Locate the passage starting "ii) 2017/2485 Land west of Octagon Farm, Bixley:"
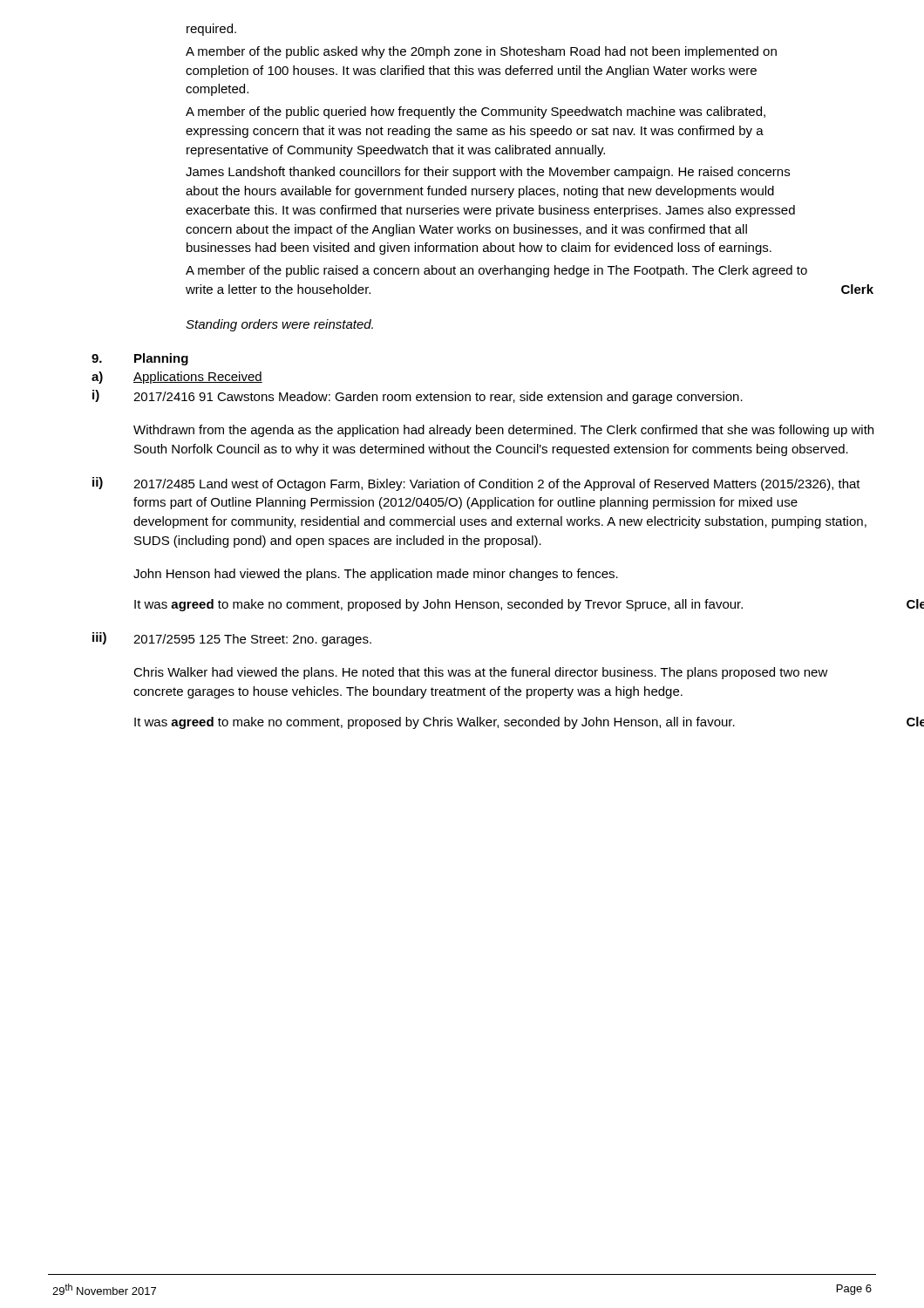The width and height of the screenshot is (924, 1308). 484,512
